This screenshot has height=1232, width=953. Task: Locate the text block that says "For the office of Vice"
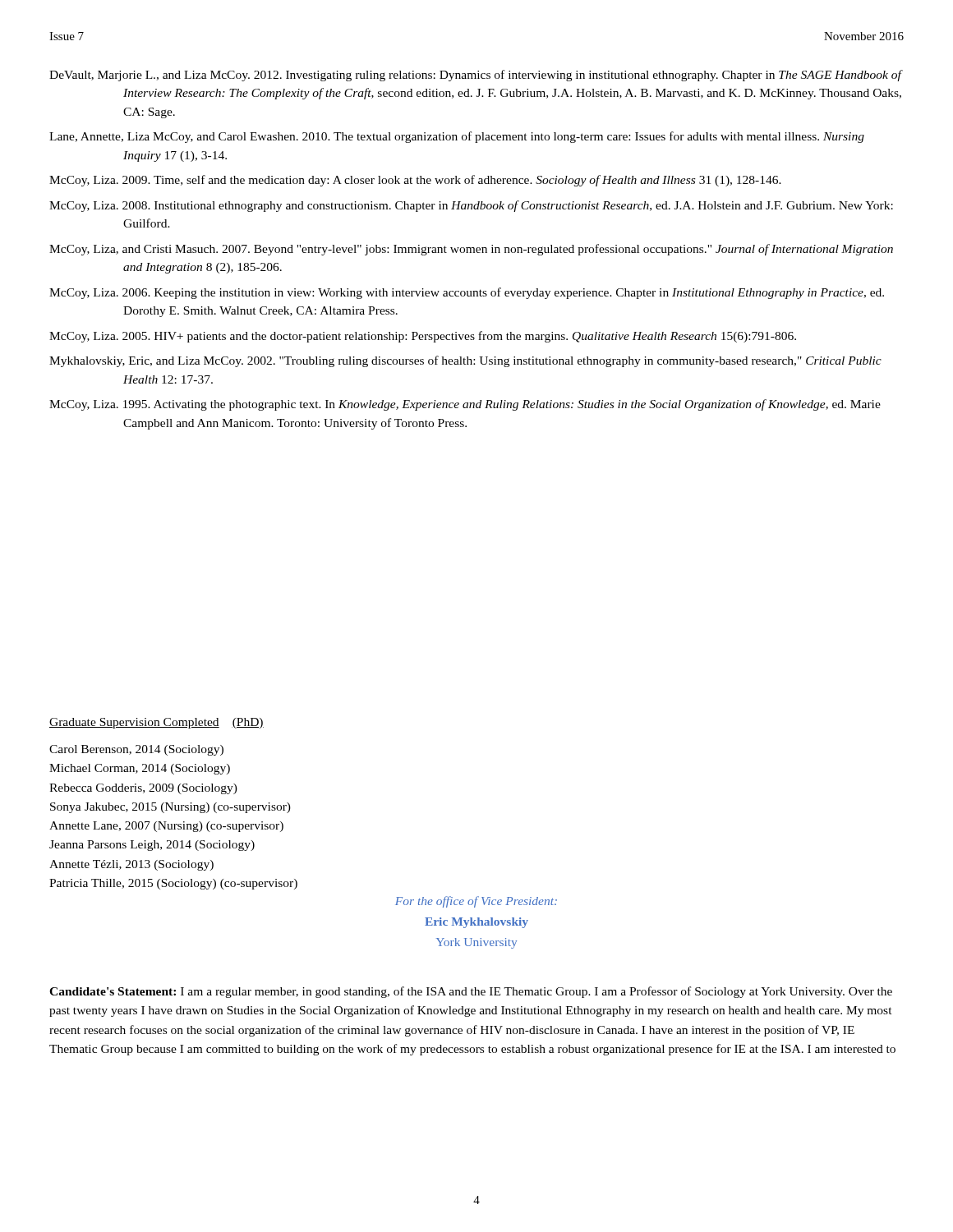476,921
